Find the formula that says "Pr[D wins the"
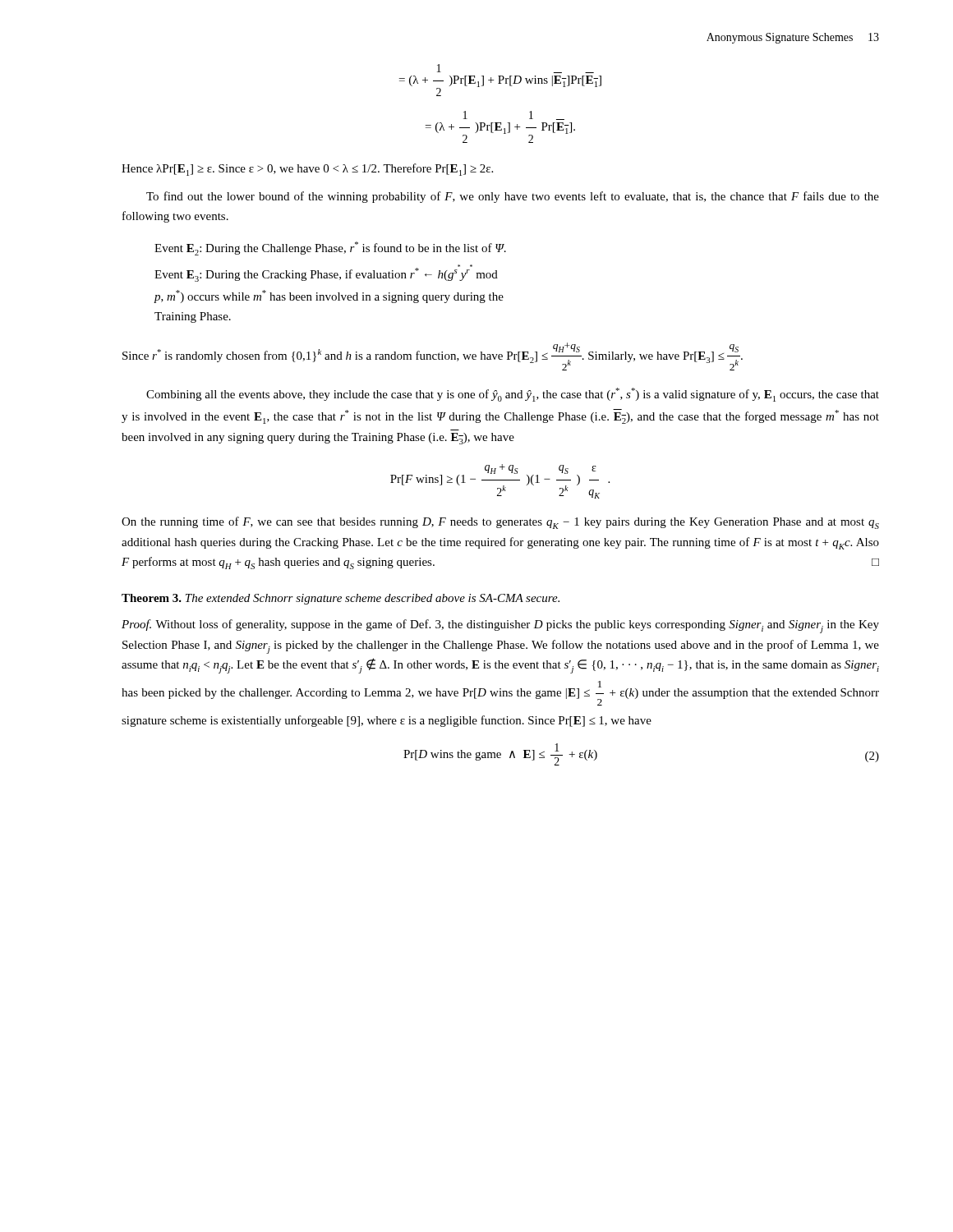This screenshot has height=1232, width=953. click(477, 754)
